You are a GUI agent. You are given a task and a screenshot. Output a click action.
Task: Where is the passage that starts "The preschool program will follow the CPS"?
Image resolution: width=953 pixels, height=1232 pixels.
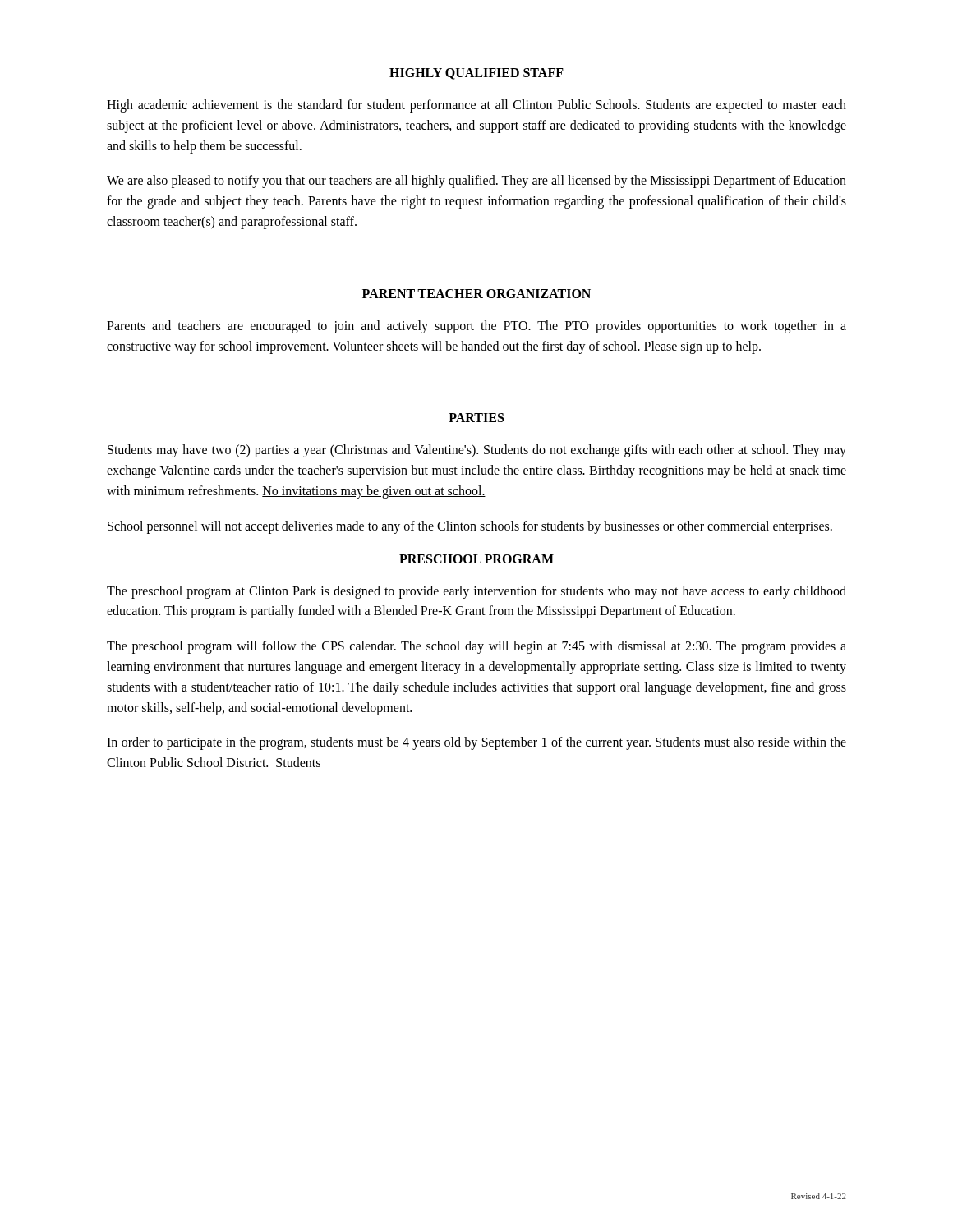point(476,677)
